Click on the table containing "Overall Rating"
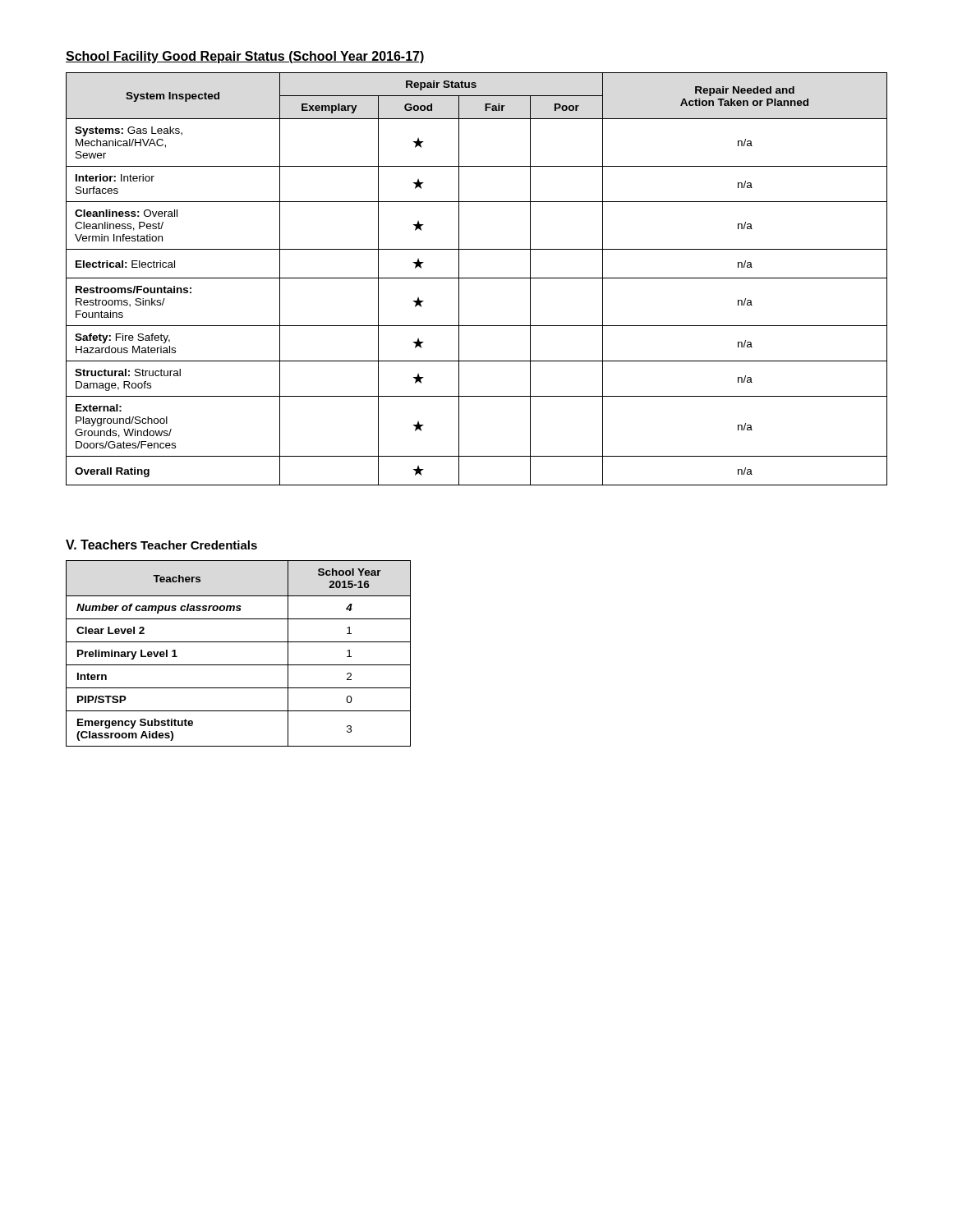The image size is (953, 1232). pos(476,279)
